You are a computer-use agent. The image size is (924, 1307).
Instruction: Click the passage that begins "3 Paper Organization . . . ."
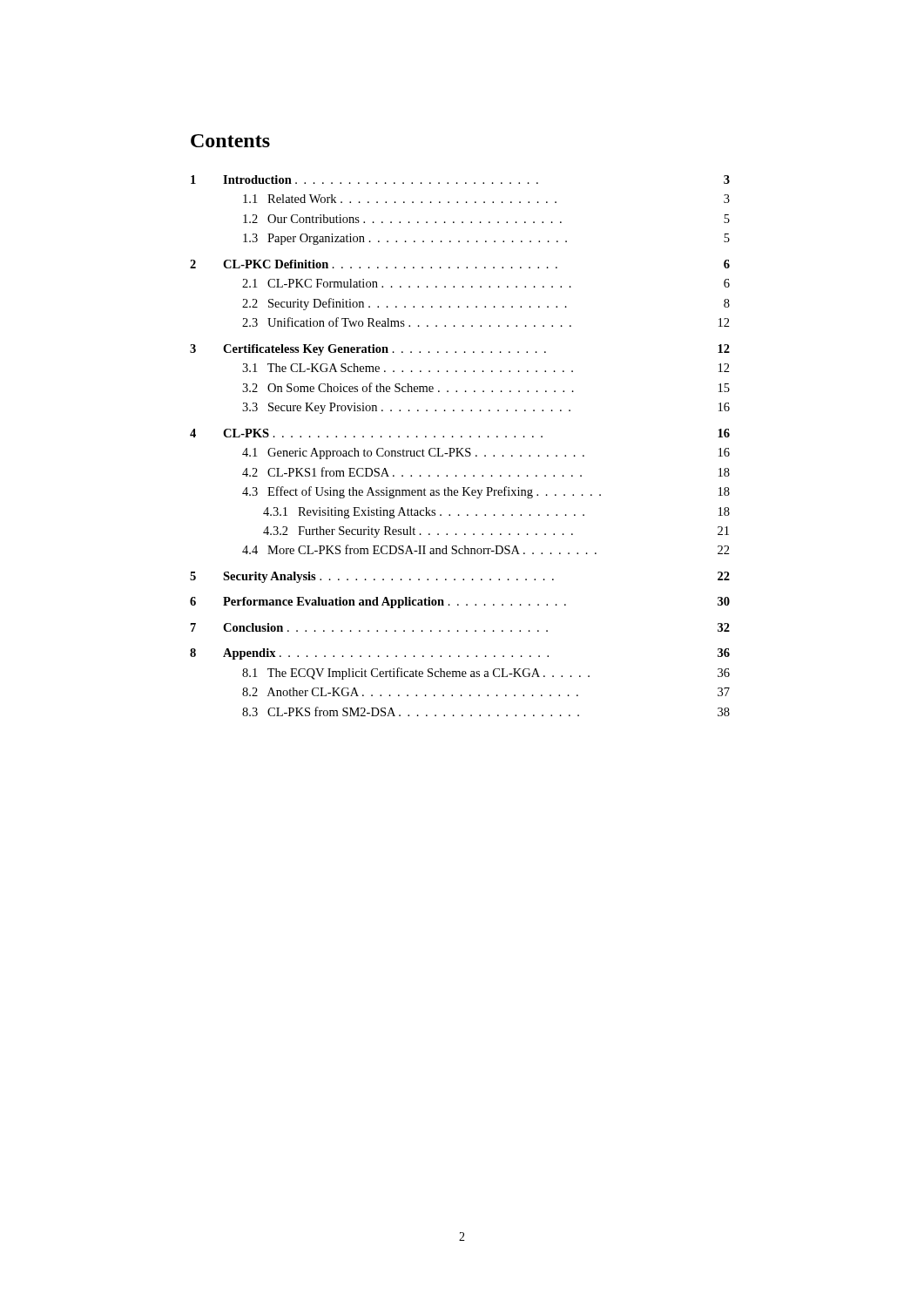[x=460, y=238]
